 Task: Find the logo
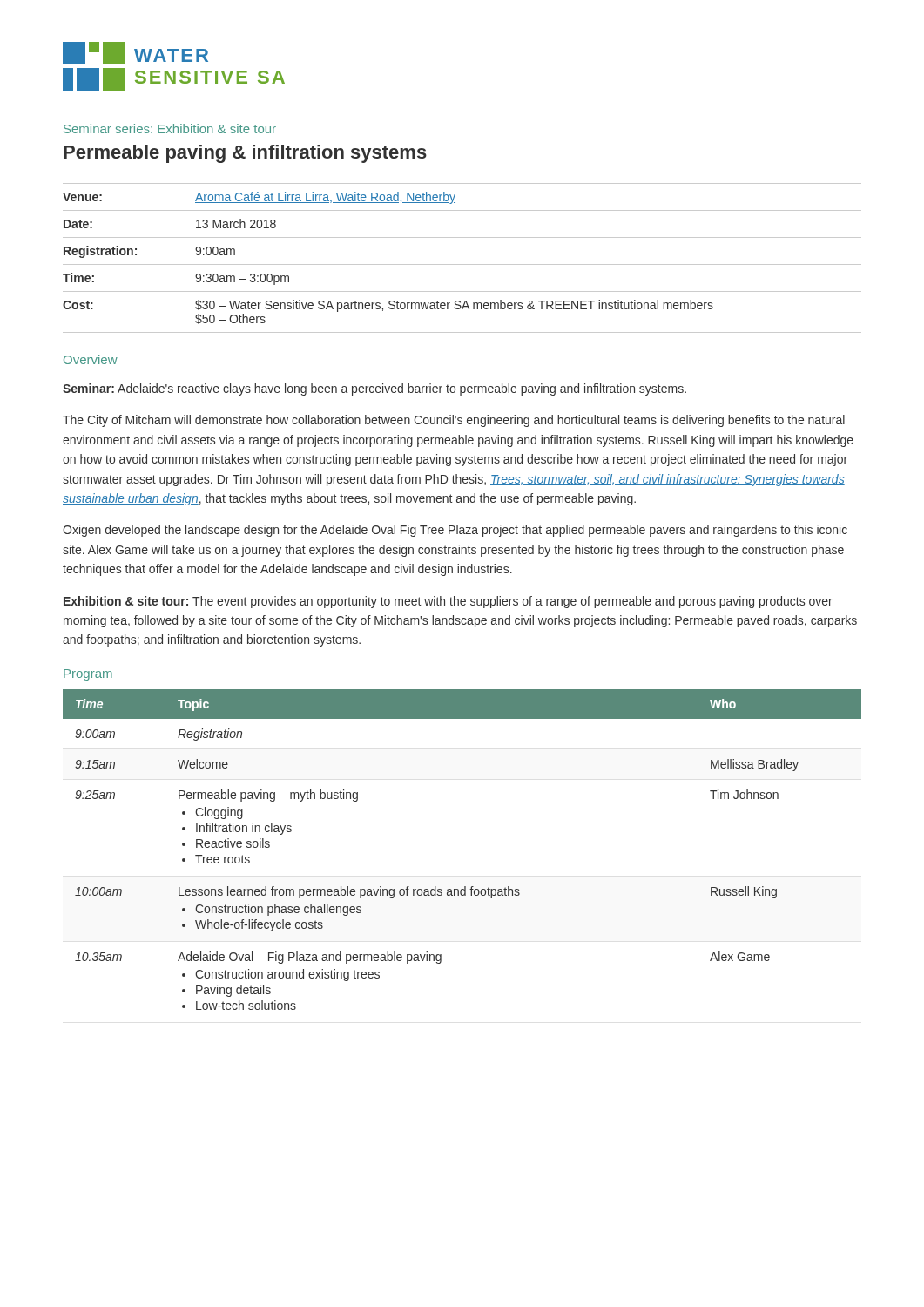tap(462, 66)
